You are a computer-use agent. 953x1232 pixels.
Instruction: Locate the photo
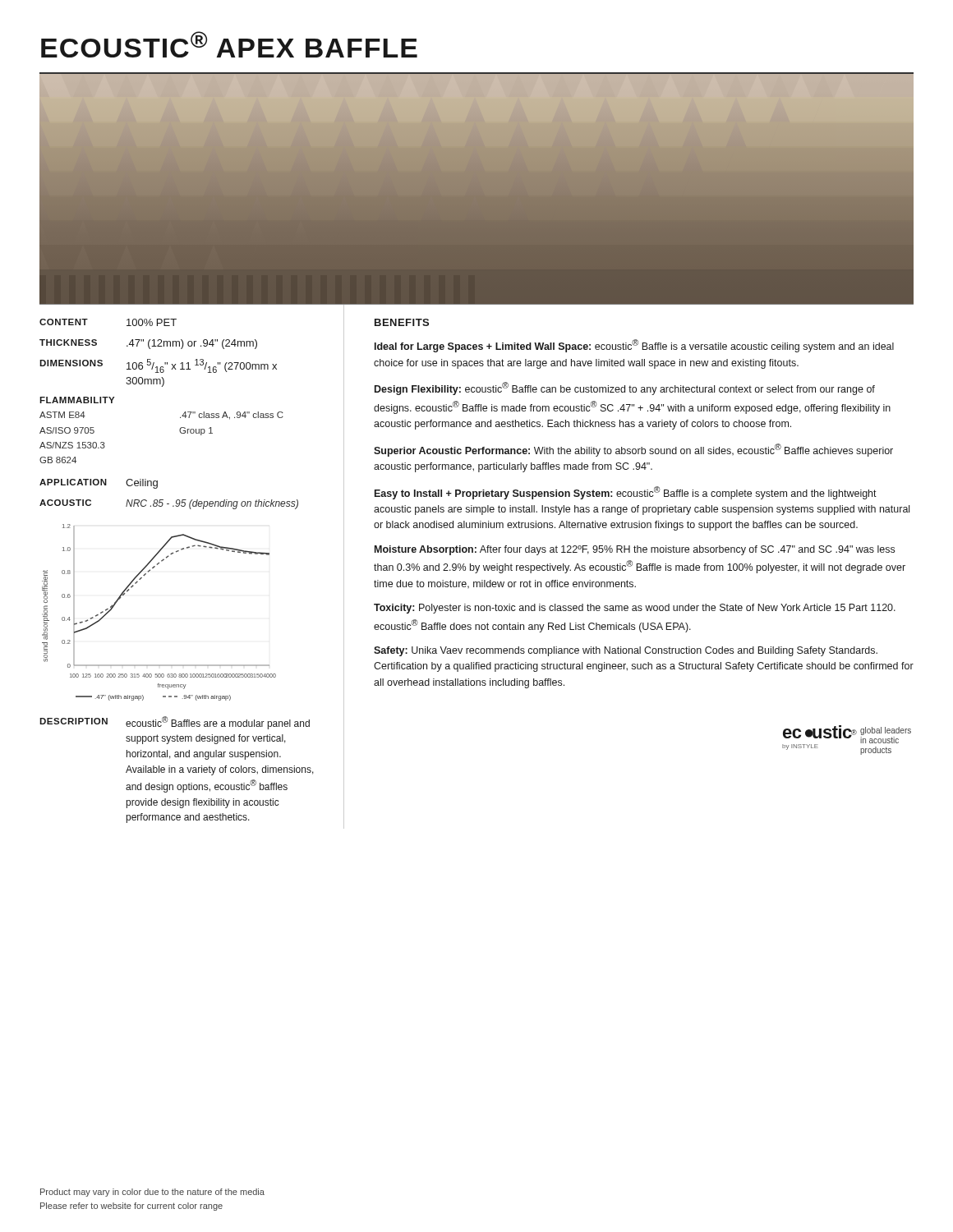476,189
